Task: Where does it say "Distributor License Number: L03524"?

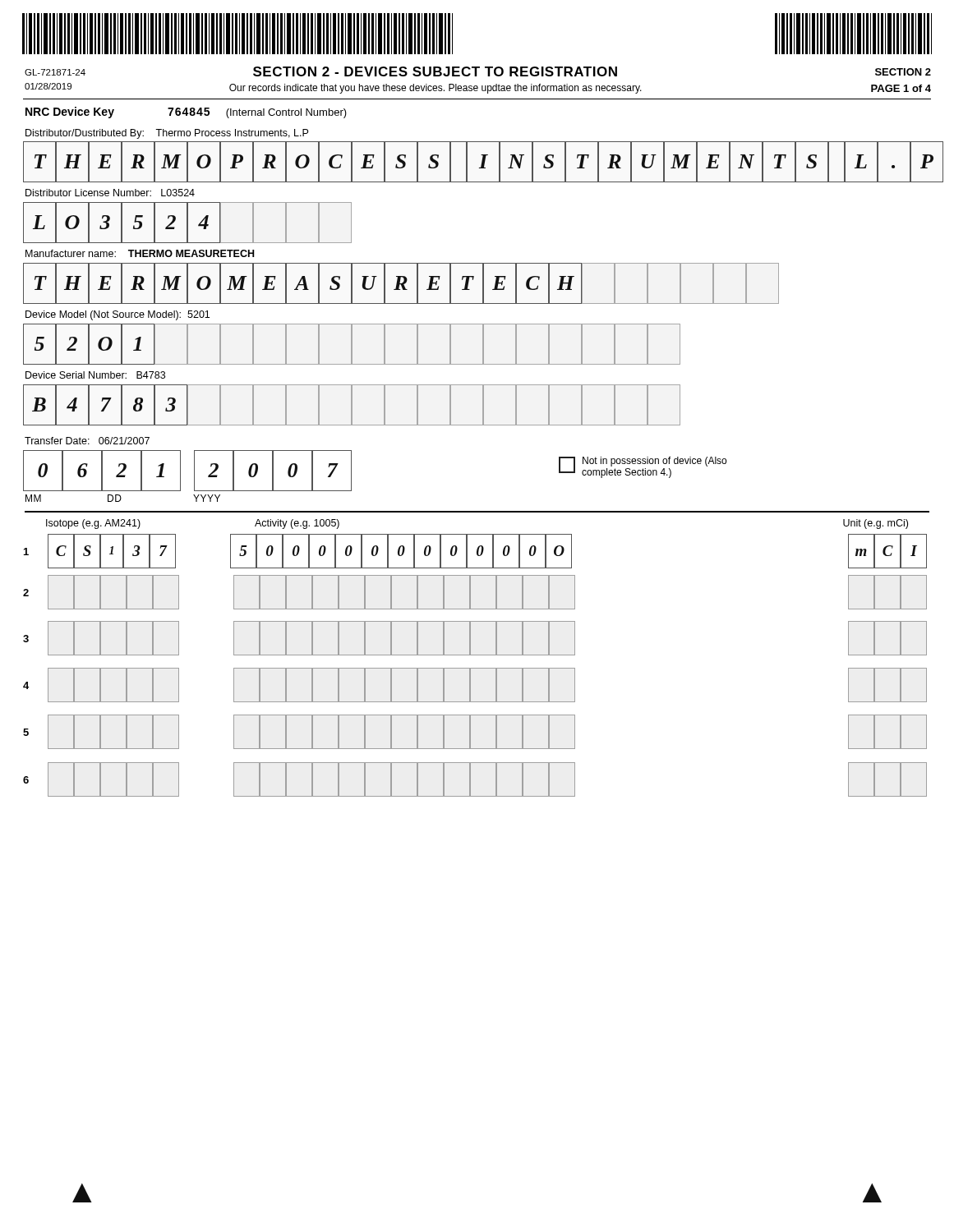Action: point(110,193)
